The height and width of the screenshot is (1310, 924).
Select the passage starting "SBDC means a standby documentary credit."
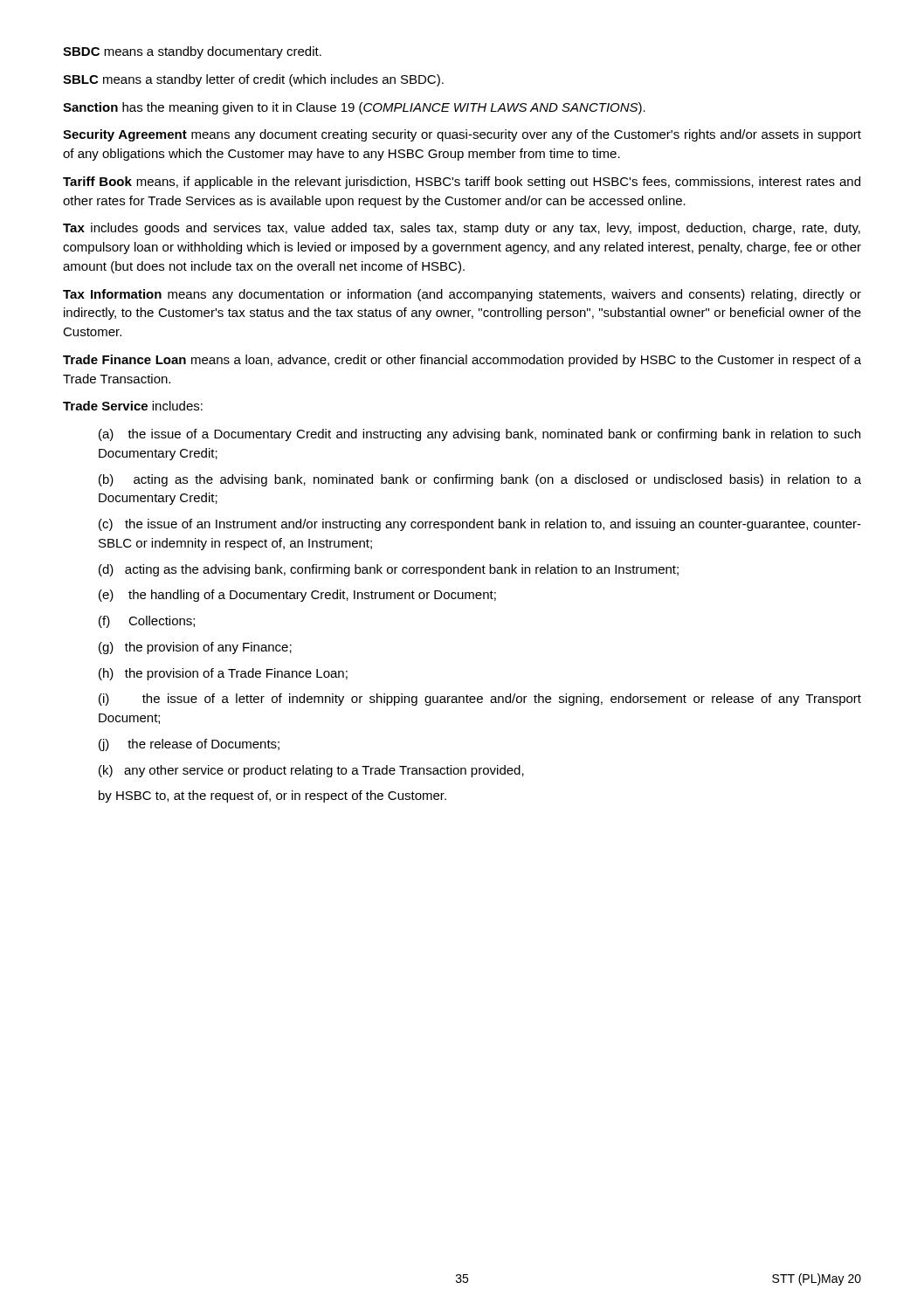coord(193,51)
